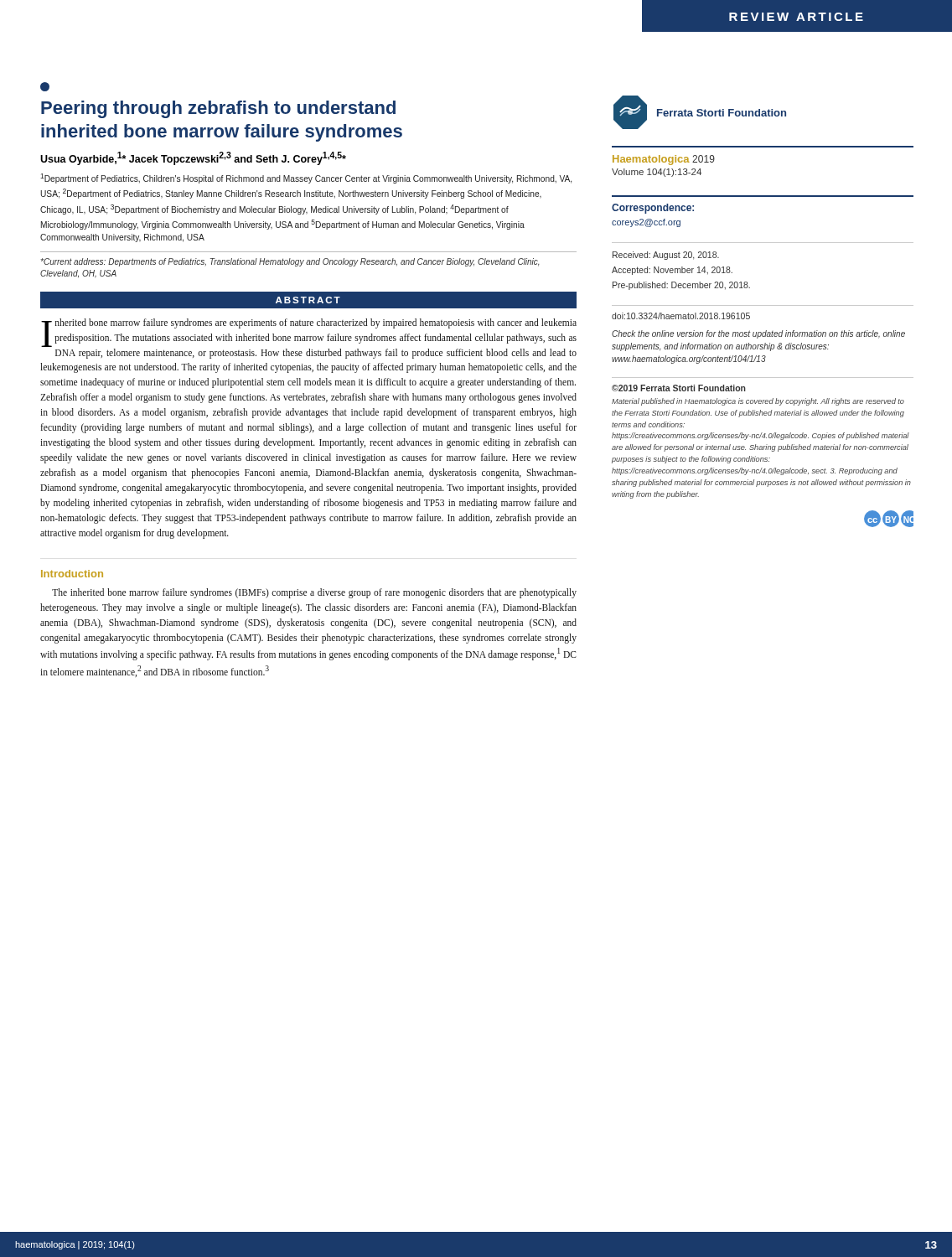Select the logo
Screen dimensions: 1257x952
coord(763,112)
